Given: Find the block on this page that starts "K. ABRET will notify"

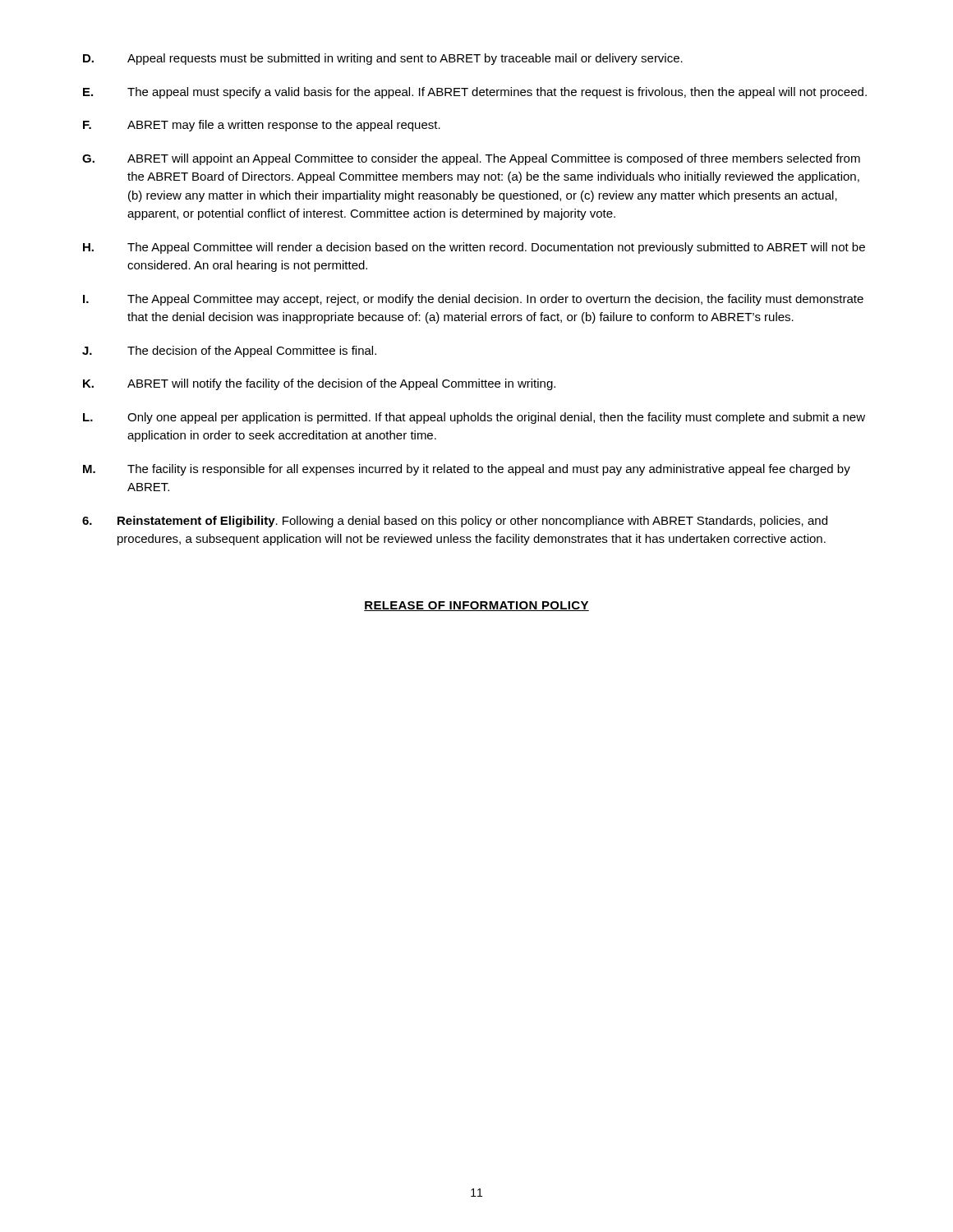Looking at the screenshot, I should click(x=476, y=384).
